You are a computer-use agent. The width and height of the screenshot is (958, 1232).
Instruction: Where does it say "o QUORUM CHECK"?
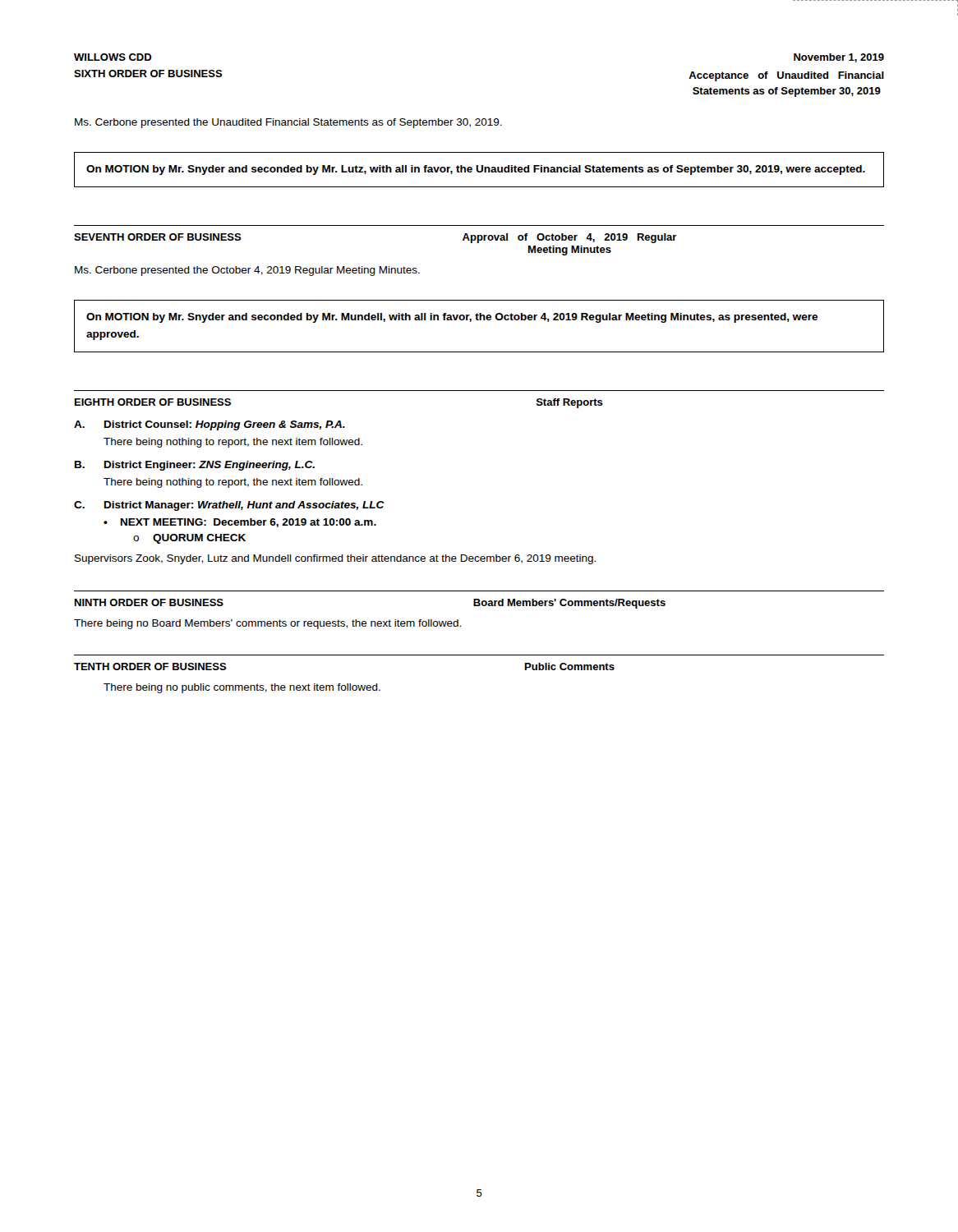(189, 538)
